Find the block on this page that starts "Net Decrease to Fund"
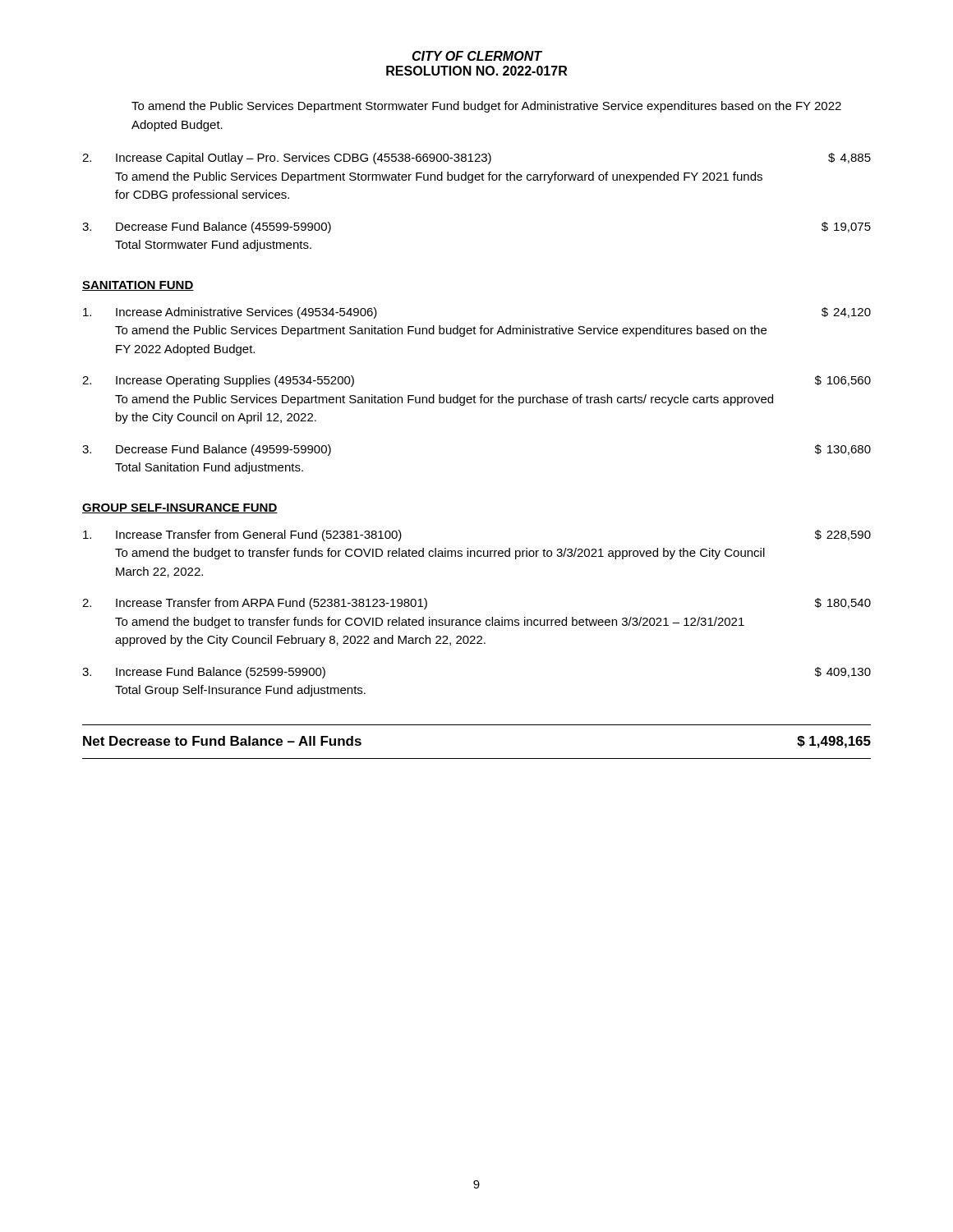The height and width of the screenshot is (1232, 953). (x=220, y=742)
